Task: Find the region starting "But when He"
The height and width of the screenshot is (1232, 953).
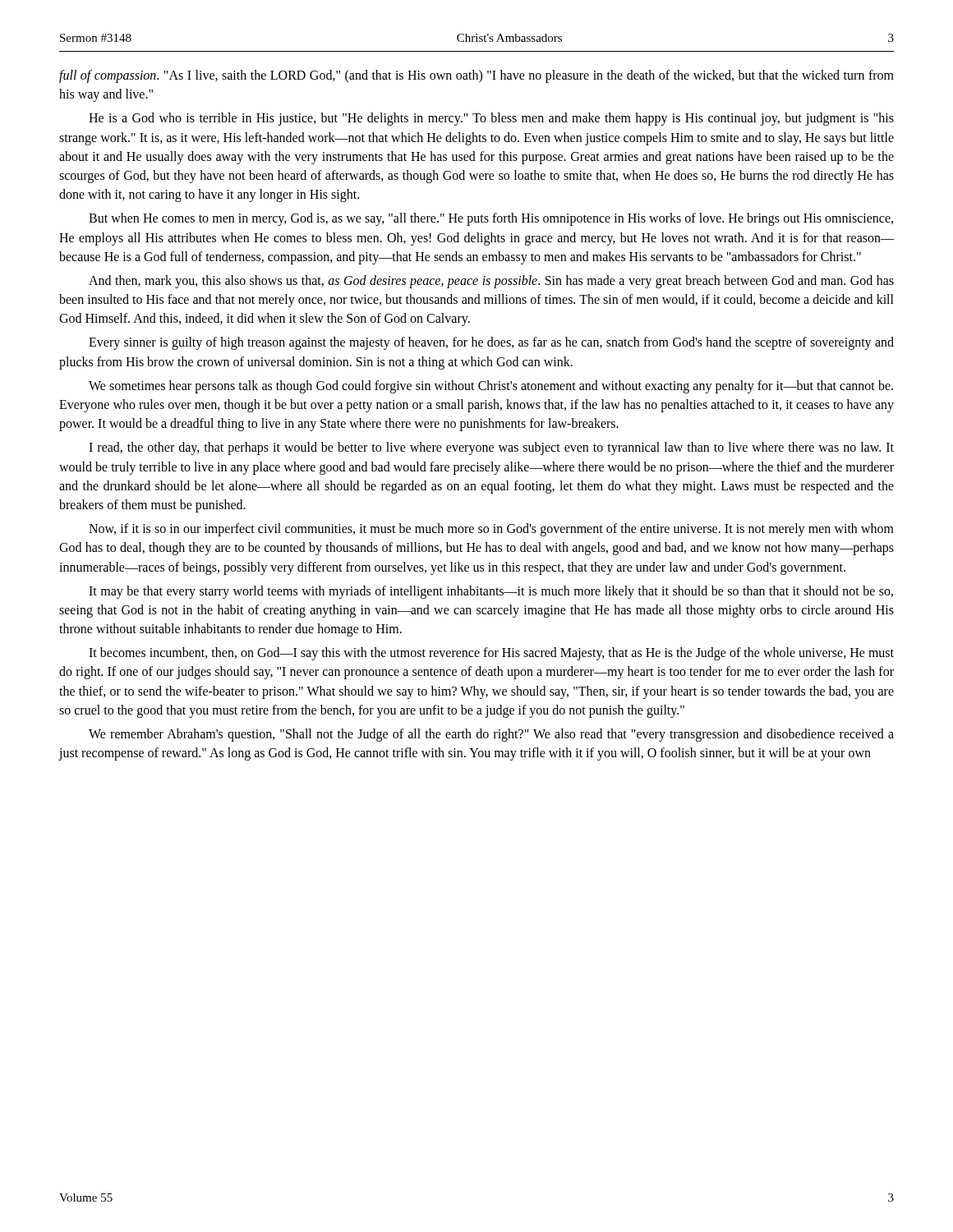Action: [476, 237]
